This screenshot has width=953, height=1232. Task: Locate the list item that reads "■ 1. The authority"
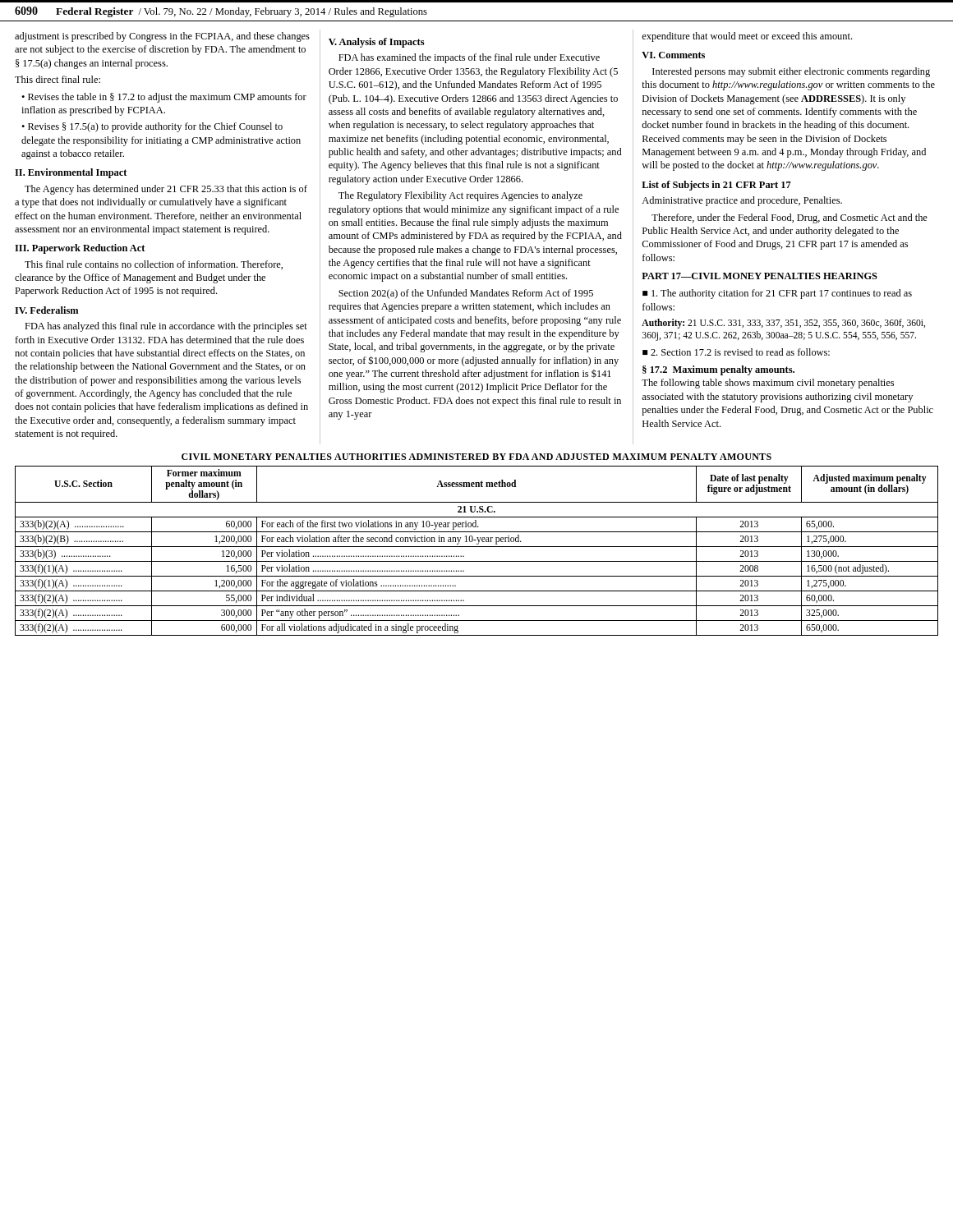[x=790, y=300]
